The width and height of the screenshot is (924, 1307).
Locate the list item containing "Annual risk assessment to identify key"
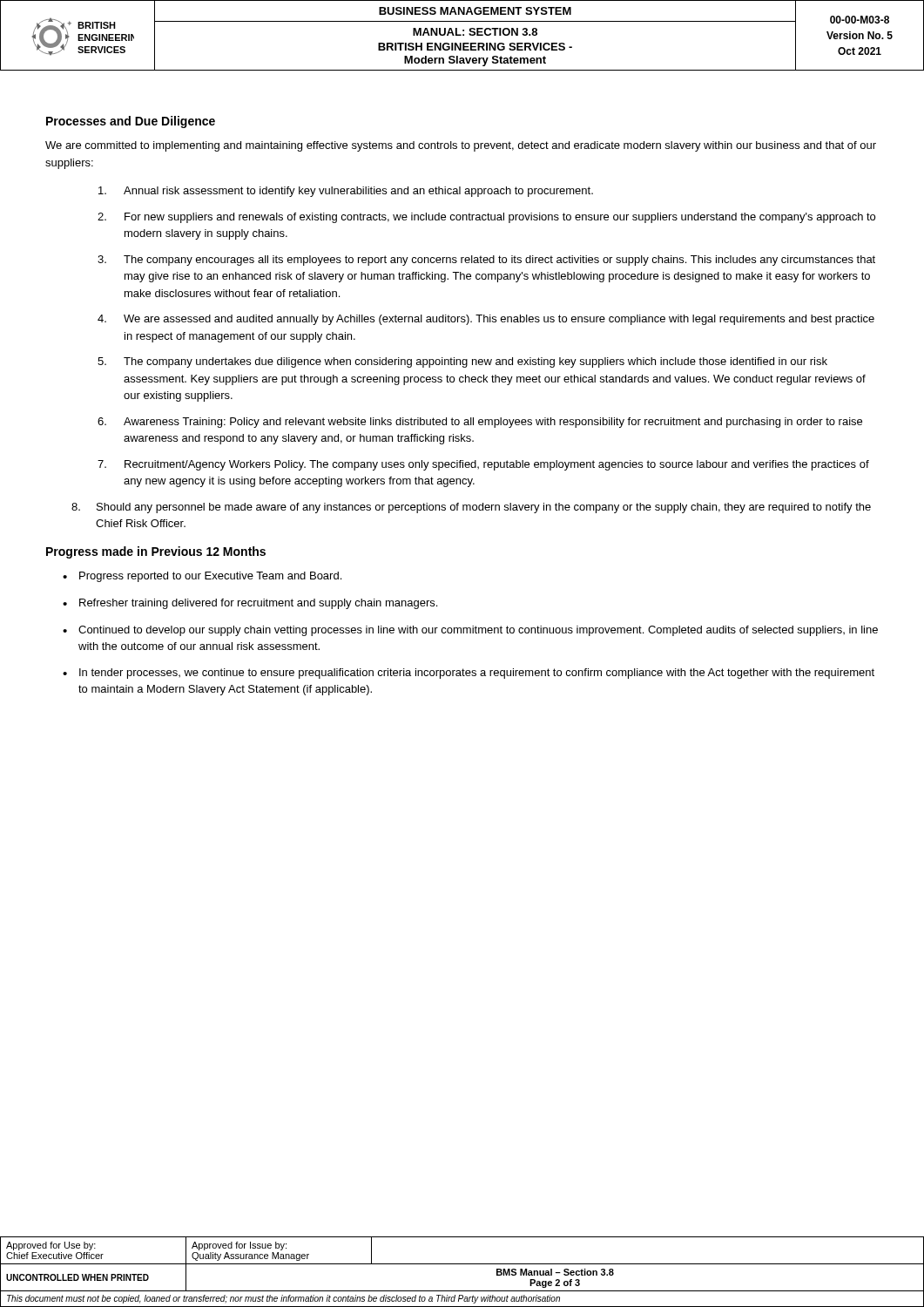tap(488, 191)
